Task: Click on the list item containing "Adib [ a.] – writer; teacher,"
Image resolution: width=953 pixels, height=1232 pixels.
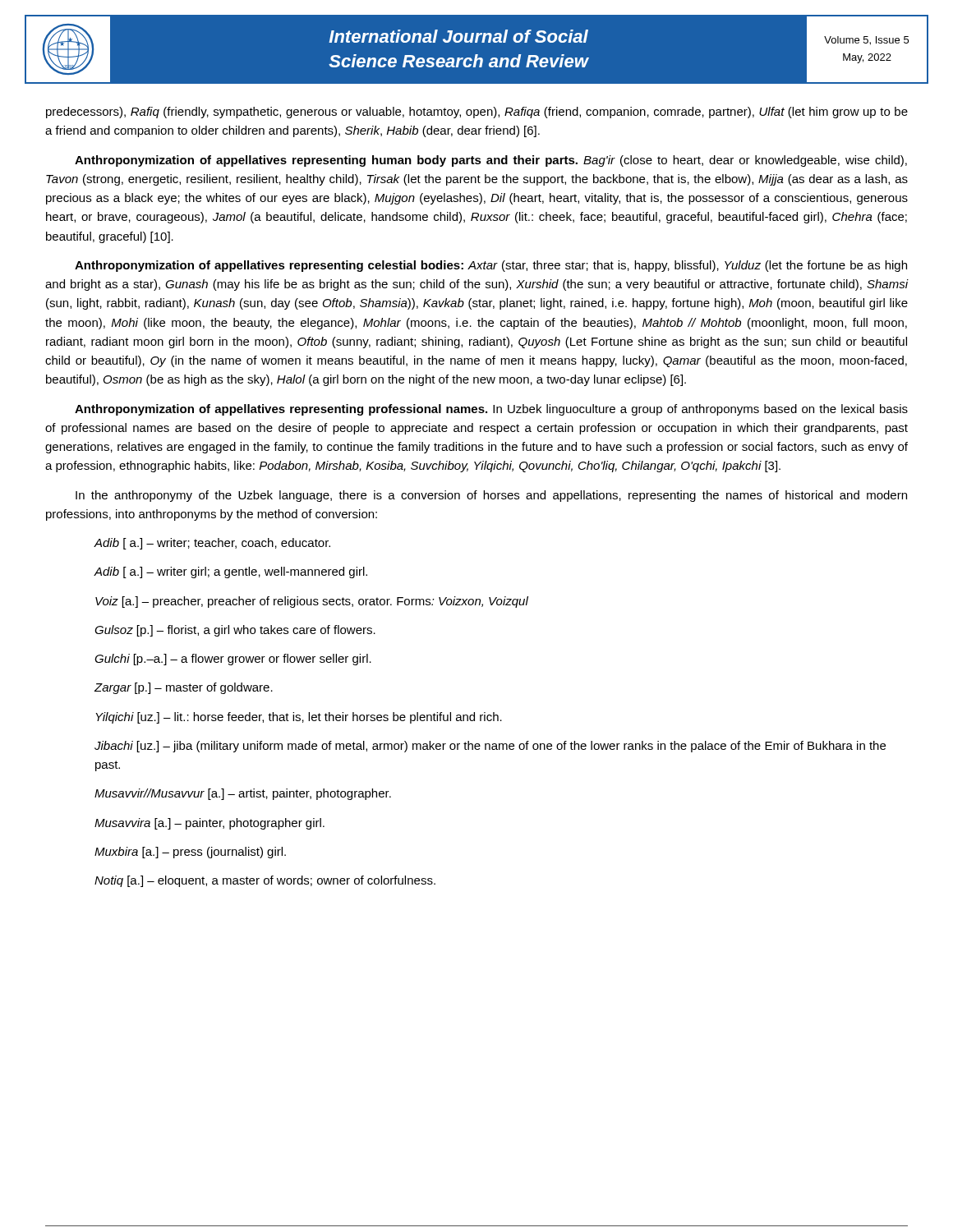Action: (x=212, y=544)
